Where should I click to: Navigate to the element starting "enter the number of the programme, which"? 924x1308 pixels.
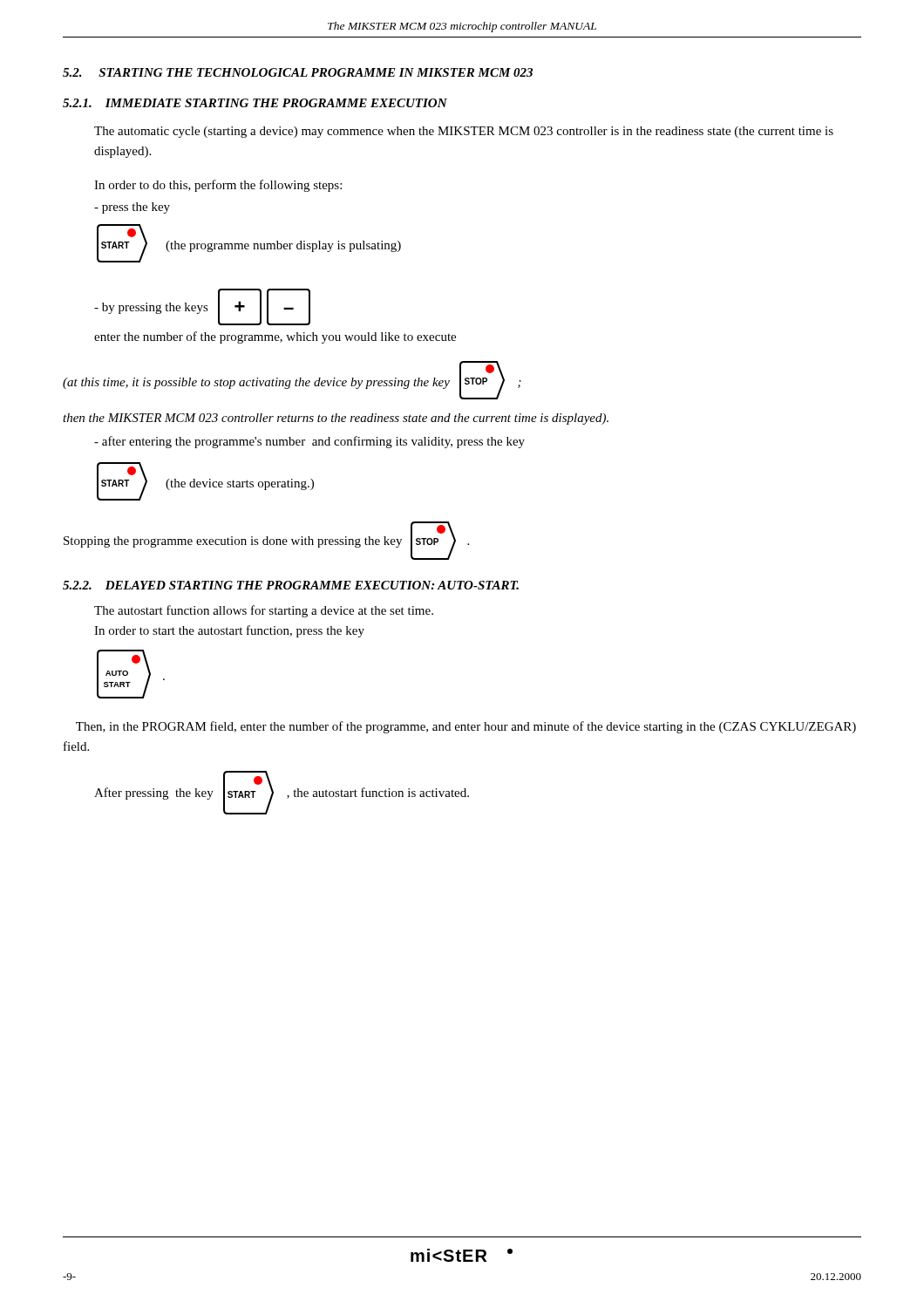click(275, 337)
